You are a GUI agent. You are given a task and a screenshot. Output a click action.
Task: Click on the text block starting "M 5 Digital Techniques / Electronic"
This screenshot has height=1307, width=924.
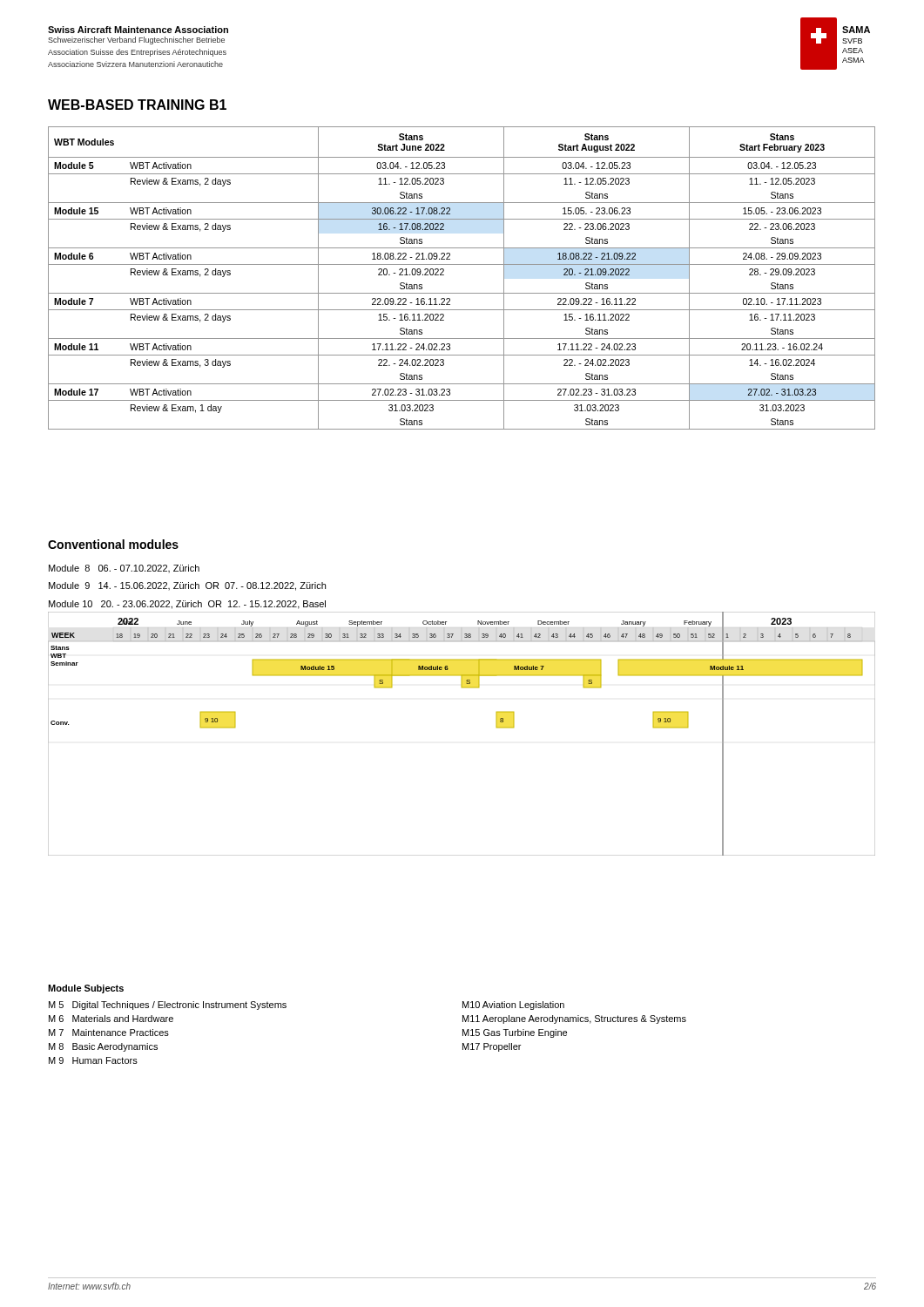[167, 1005]
